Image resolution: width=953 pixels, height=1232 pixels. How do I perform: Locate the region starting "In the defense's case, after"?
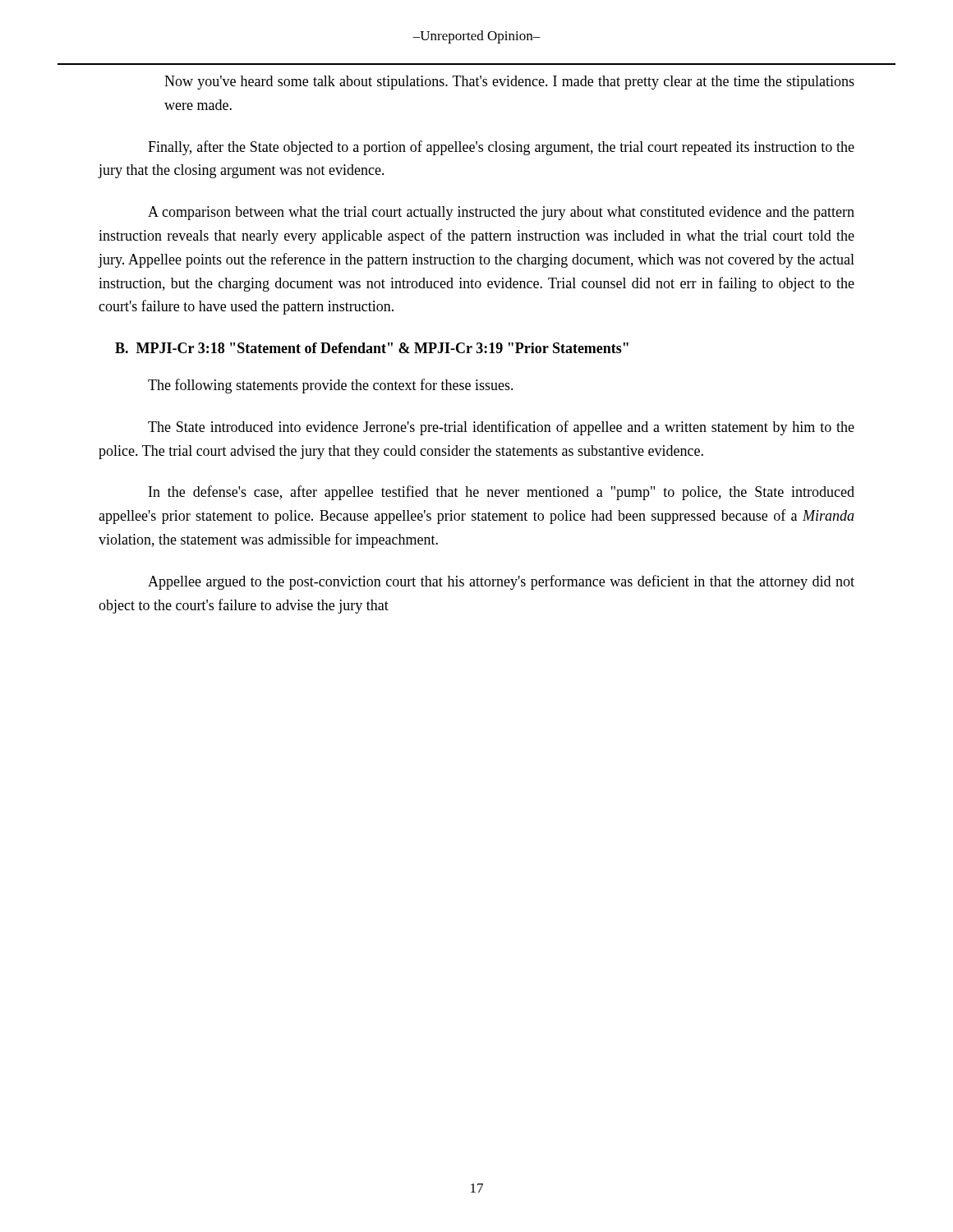[476, 516]
